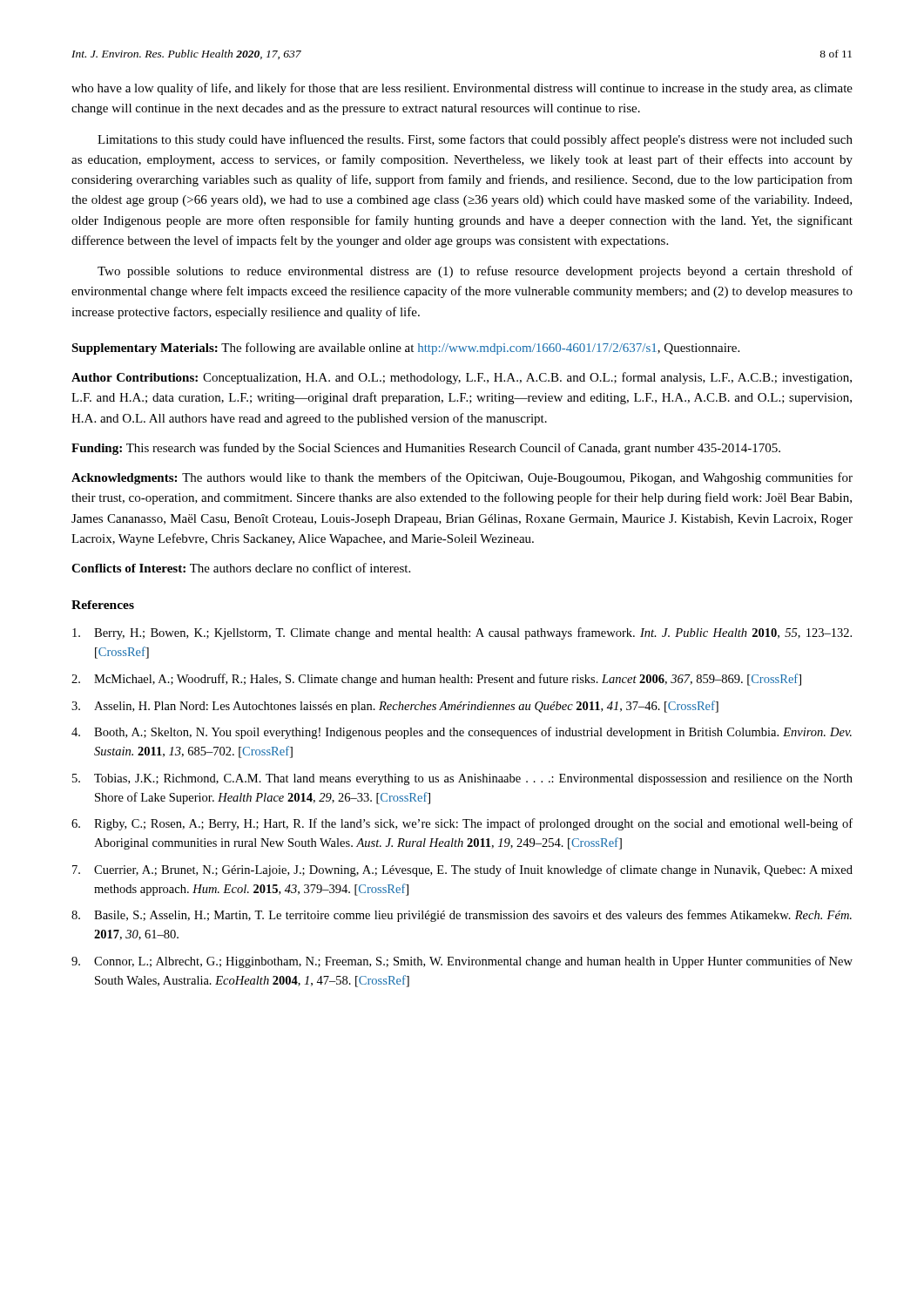This screenshot has width=924, height=1307.
Task: Click the passage that begins "3. Asselin, H."
Action: 462,706
